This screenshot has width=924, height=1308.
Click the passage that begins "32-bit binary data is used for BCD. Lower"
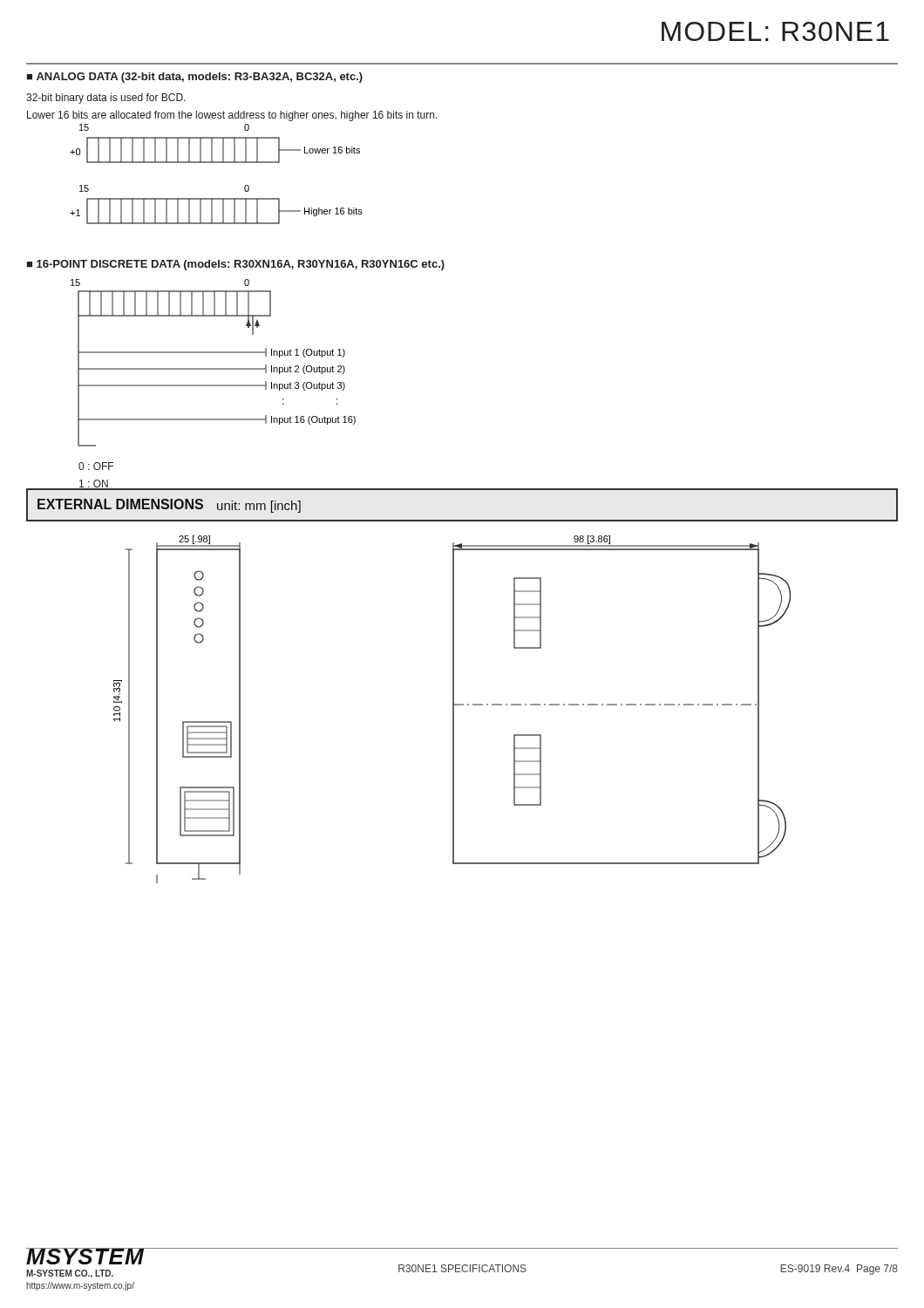pyautogui.click(x=232, y=107)
